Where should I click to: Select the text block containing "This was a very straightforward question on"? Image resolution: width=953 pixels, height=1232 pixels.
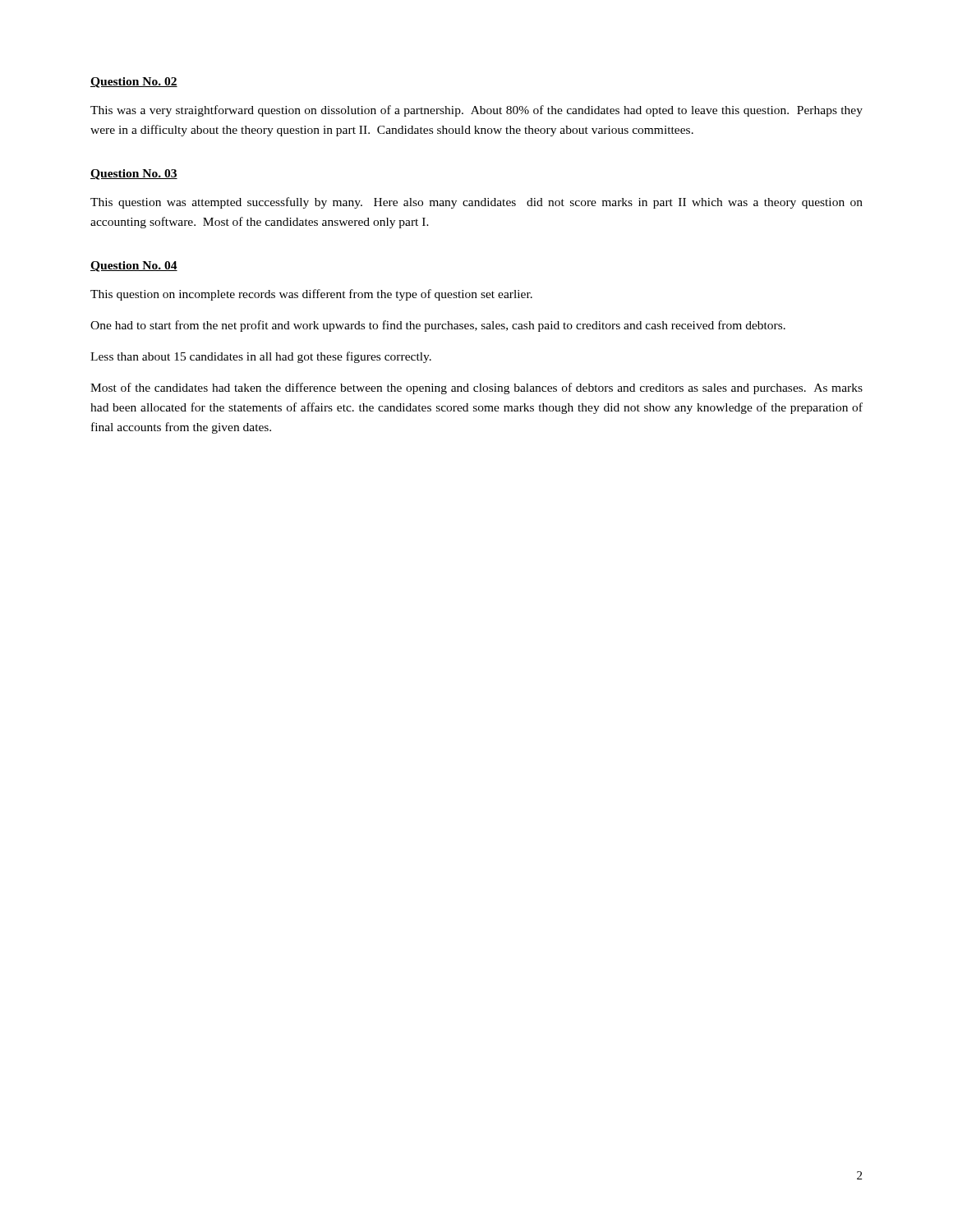476,120
